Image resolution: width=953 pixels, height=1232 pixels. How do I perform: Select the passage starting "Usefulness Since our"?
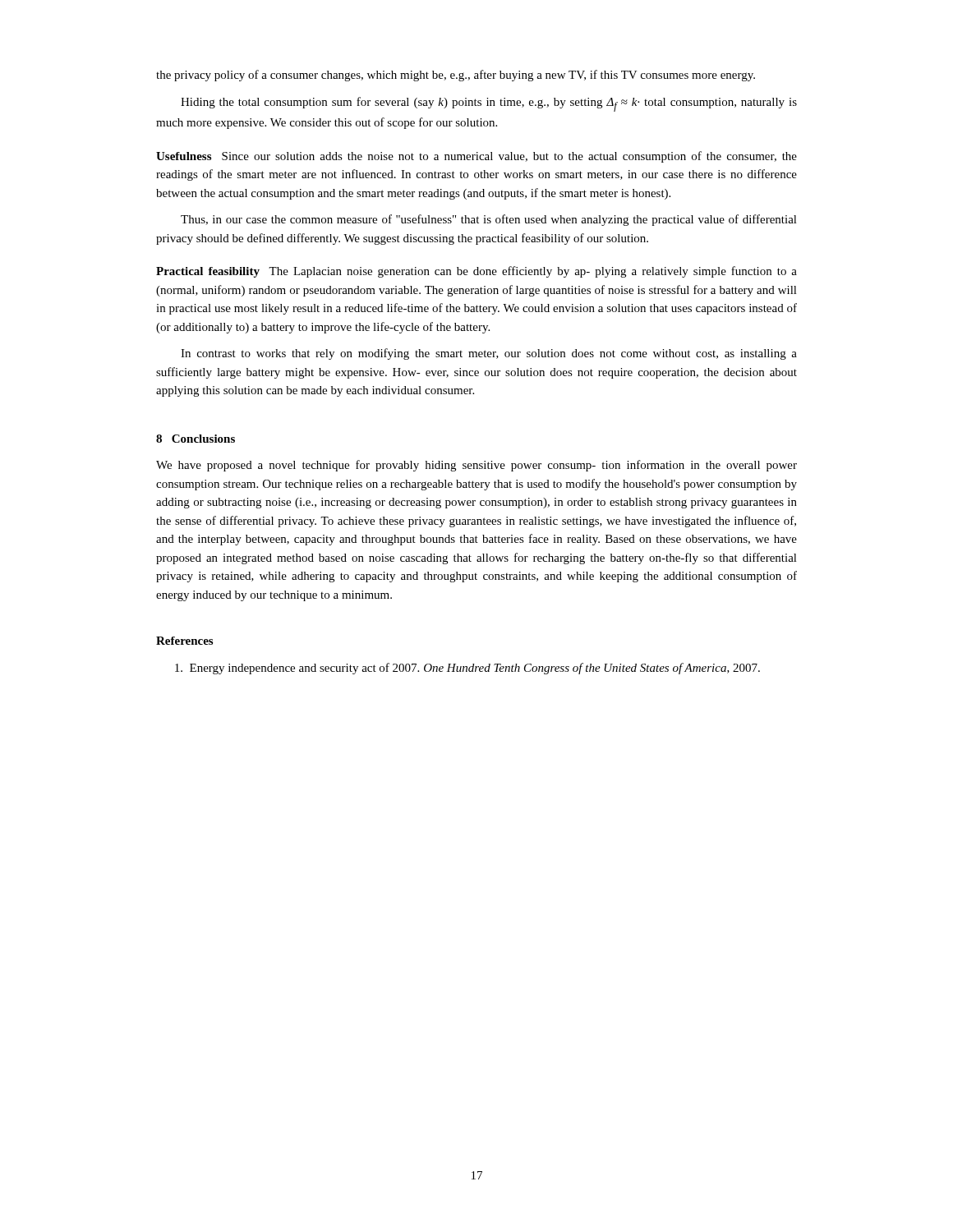click(476, 197)
